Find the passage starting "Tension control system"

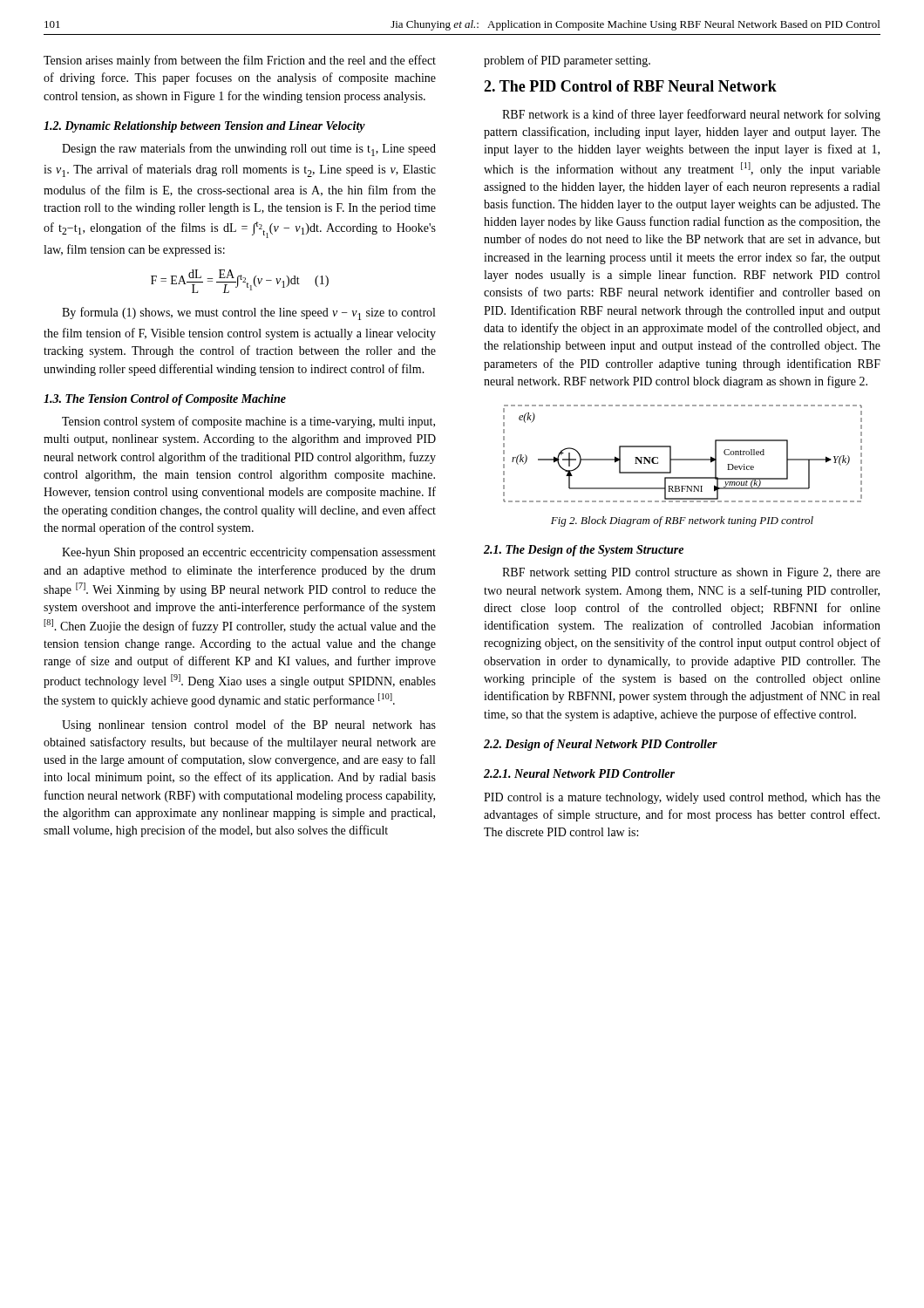tap(240, 627)
